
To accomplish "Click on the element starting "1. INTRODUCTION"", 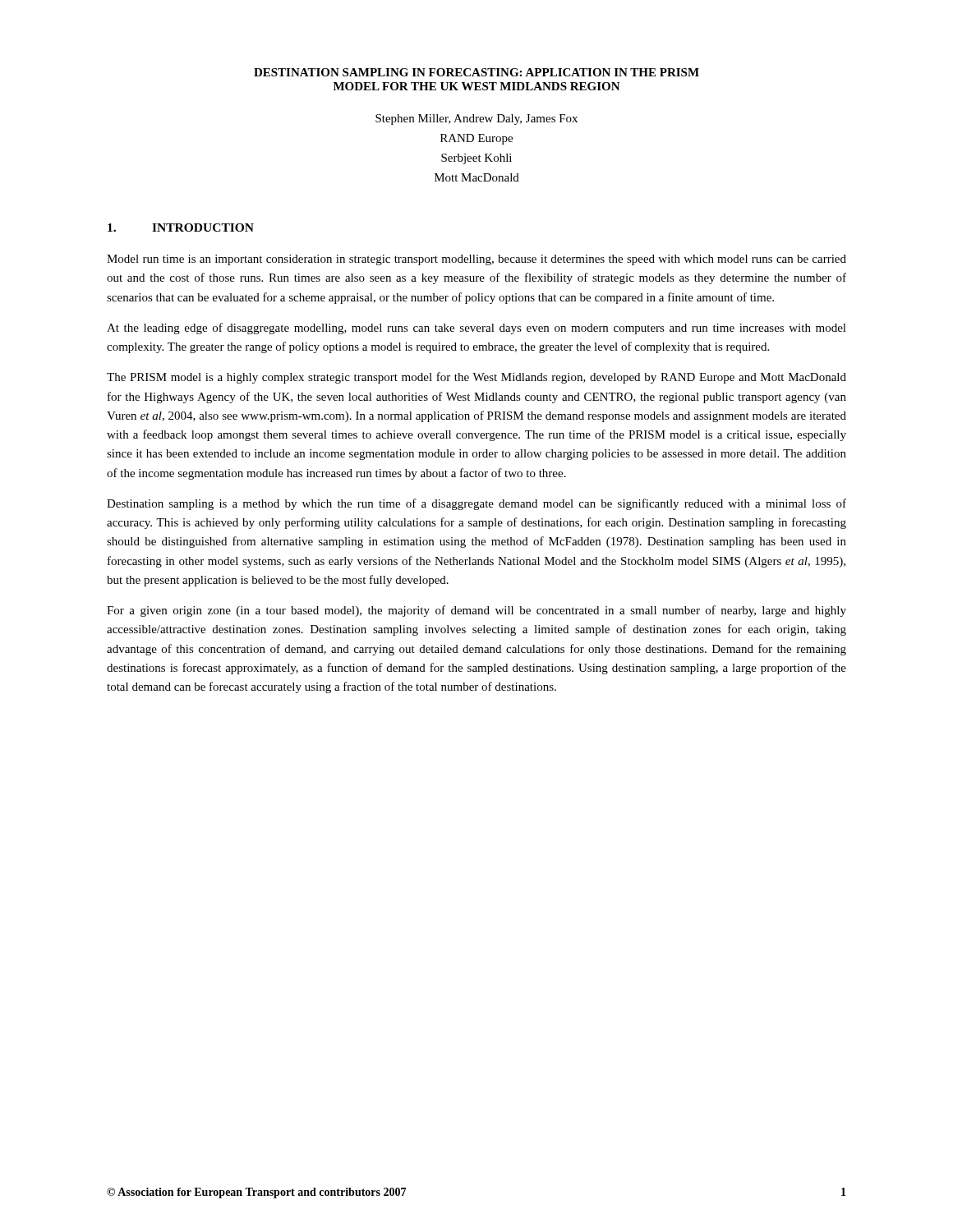I will (x=180, y=228).
